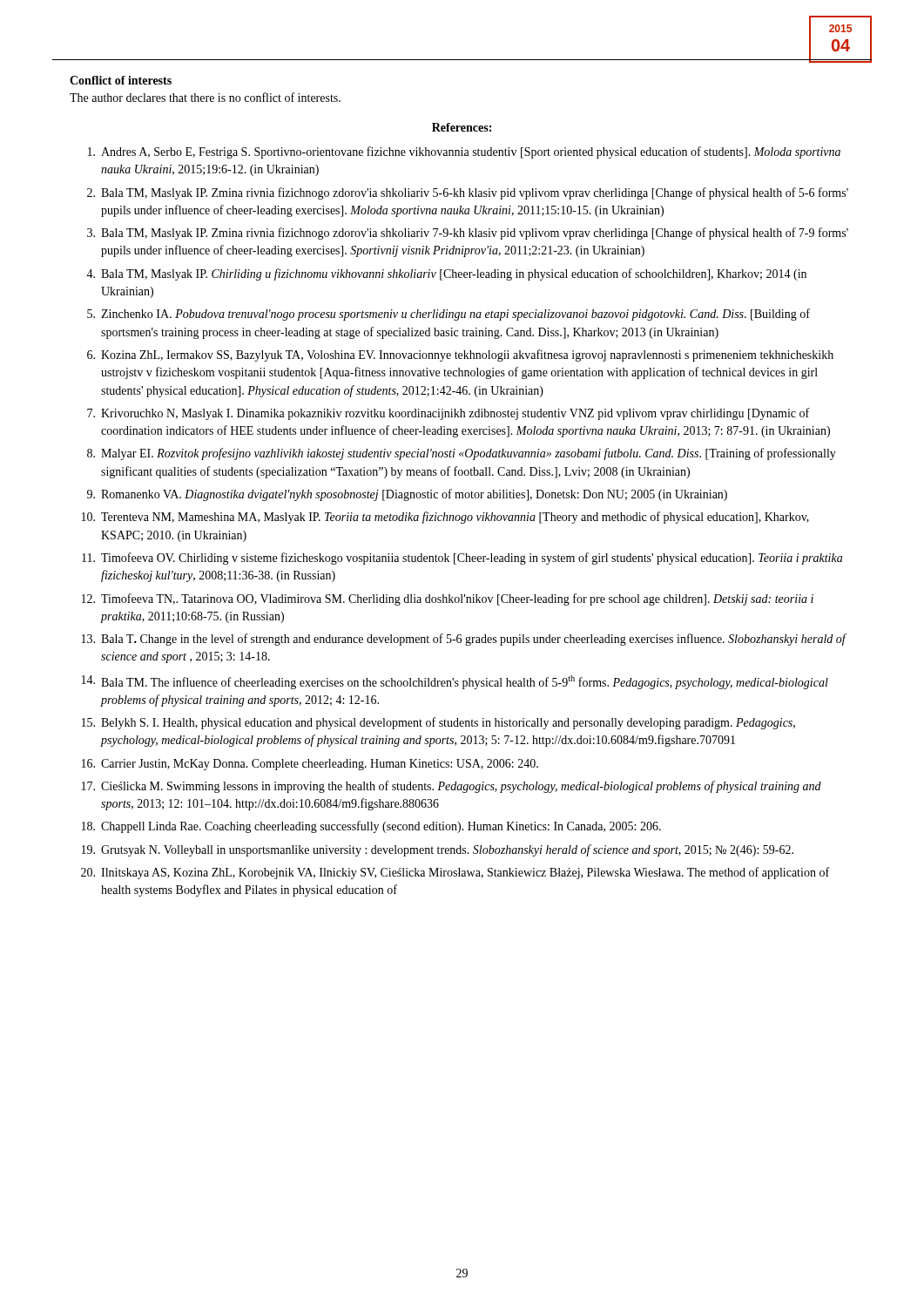Click on the passage starting "15. Belykh S. I."
924x1307 pixels.
tap(462, 732)
